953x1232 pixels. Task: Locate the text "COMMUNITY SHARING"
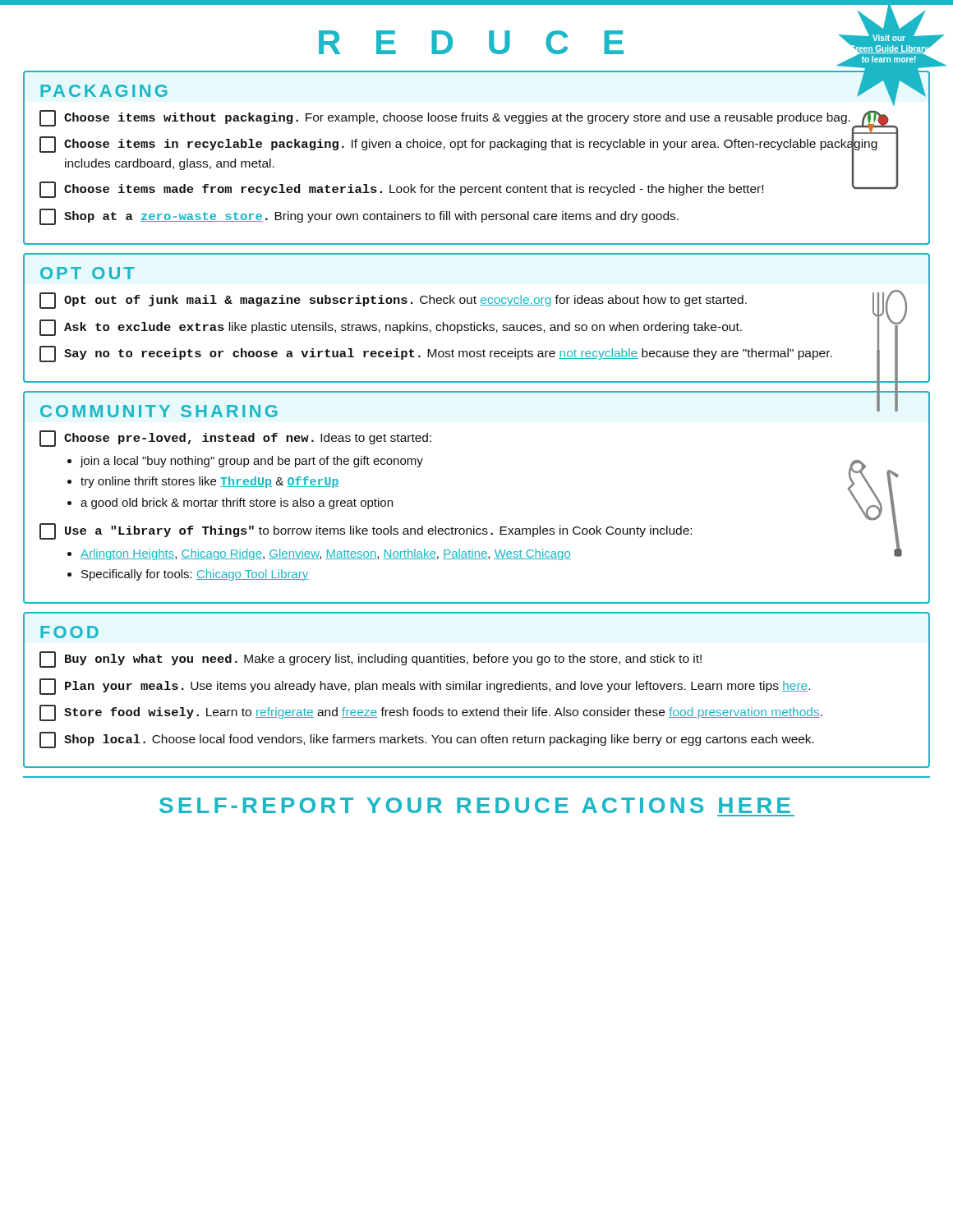166,409
